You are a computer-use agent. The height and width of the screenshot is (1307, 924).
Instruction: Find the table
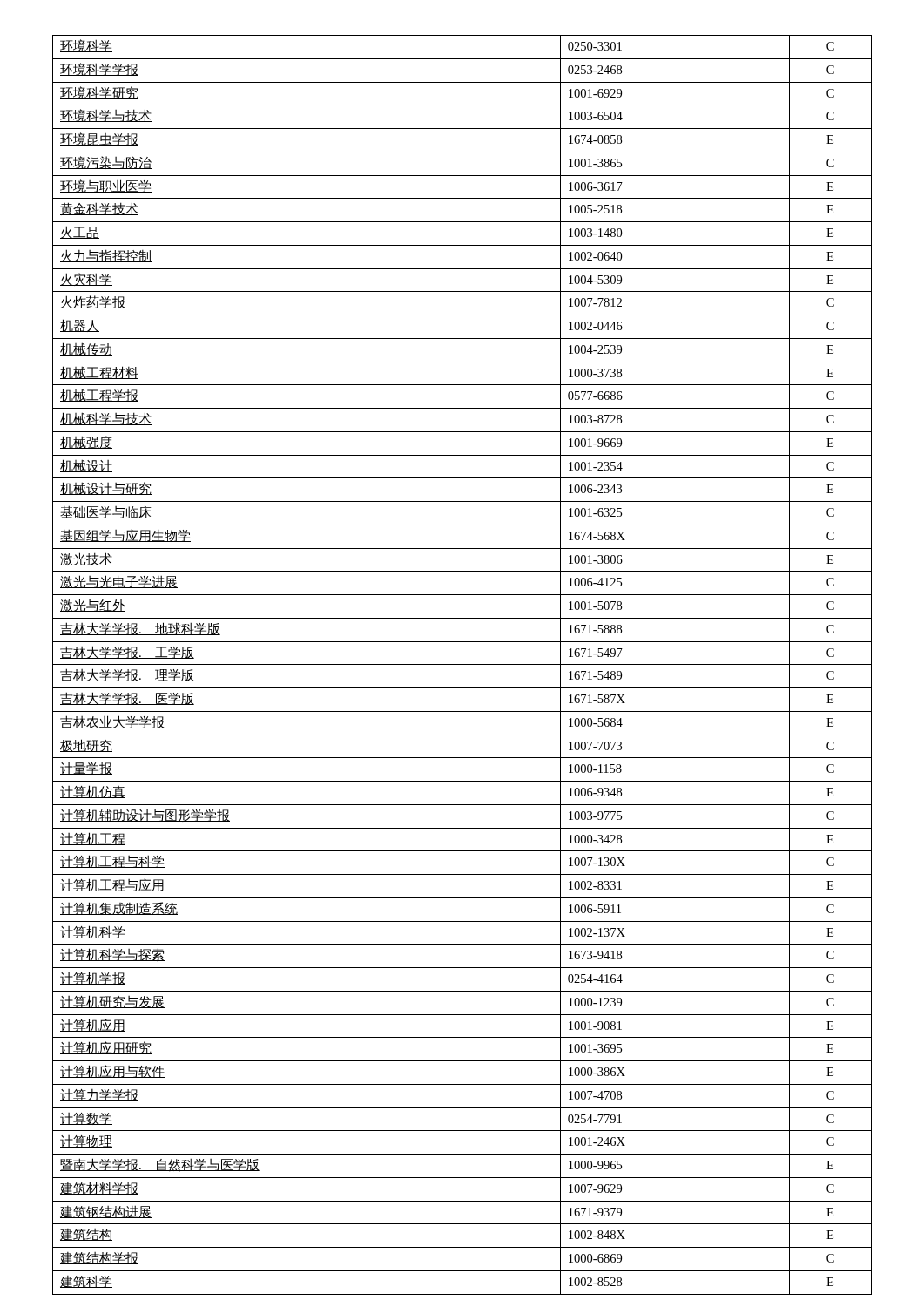tap(462, 665)
